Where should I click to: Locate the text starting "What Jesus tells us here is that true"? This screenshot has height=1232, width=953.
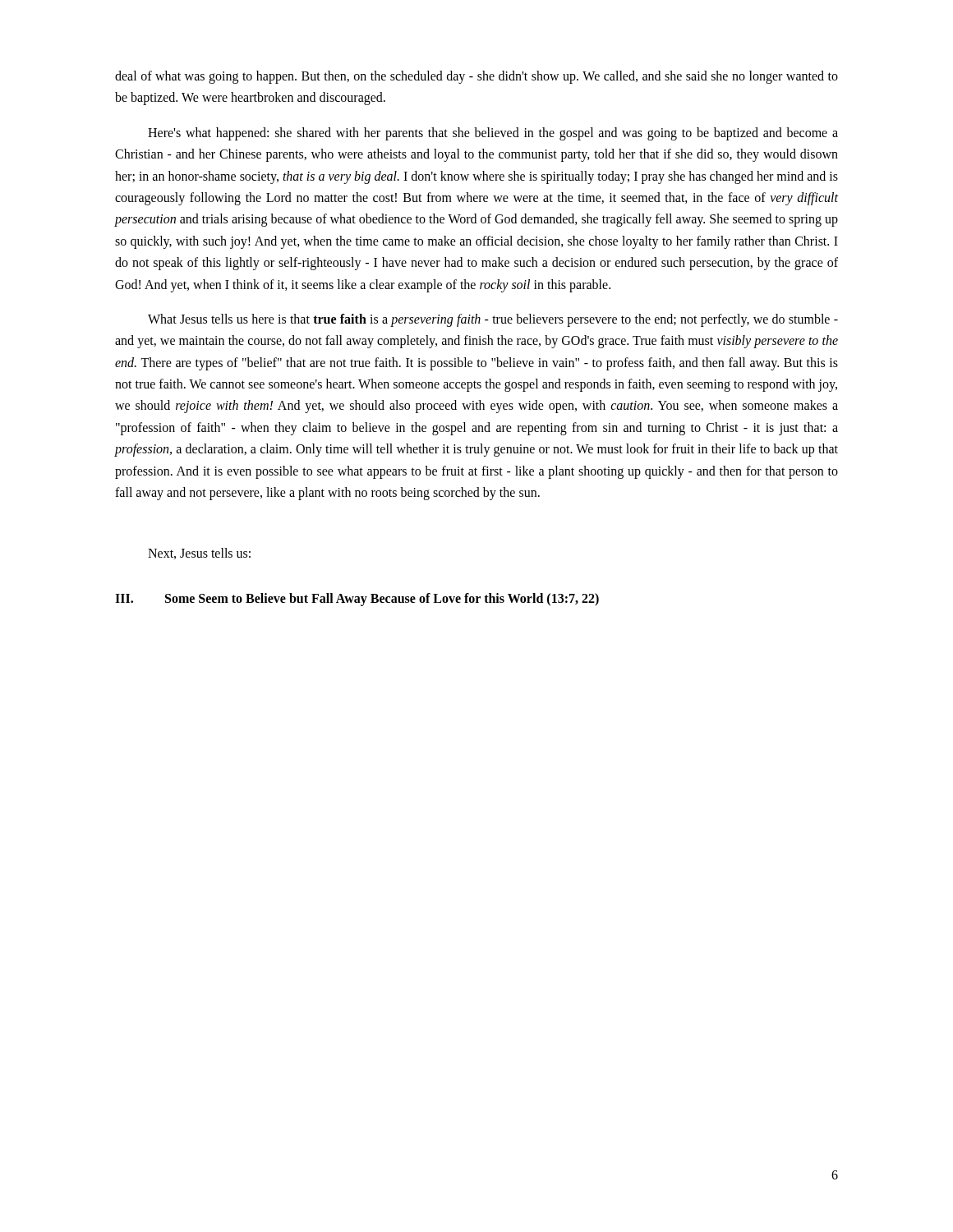click(x=476, y=406)
